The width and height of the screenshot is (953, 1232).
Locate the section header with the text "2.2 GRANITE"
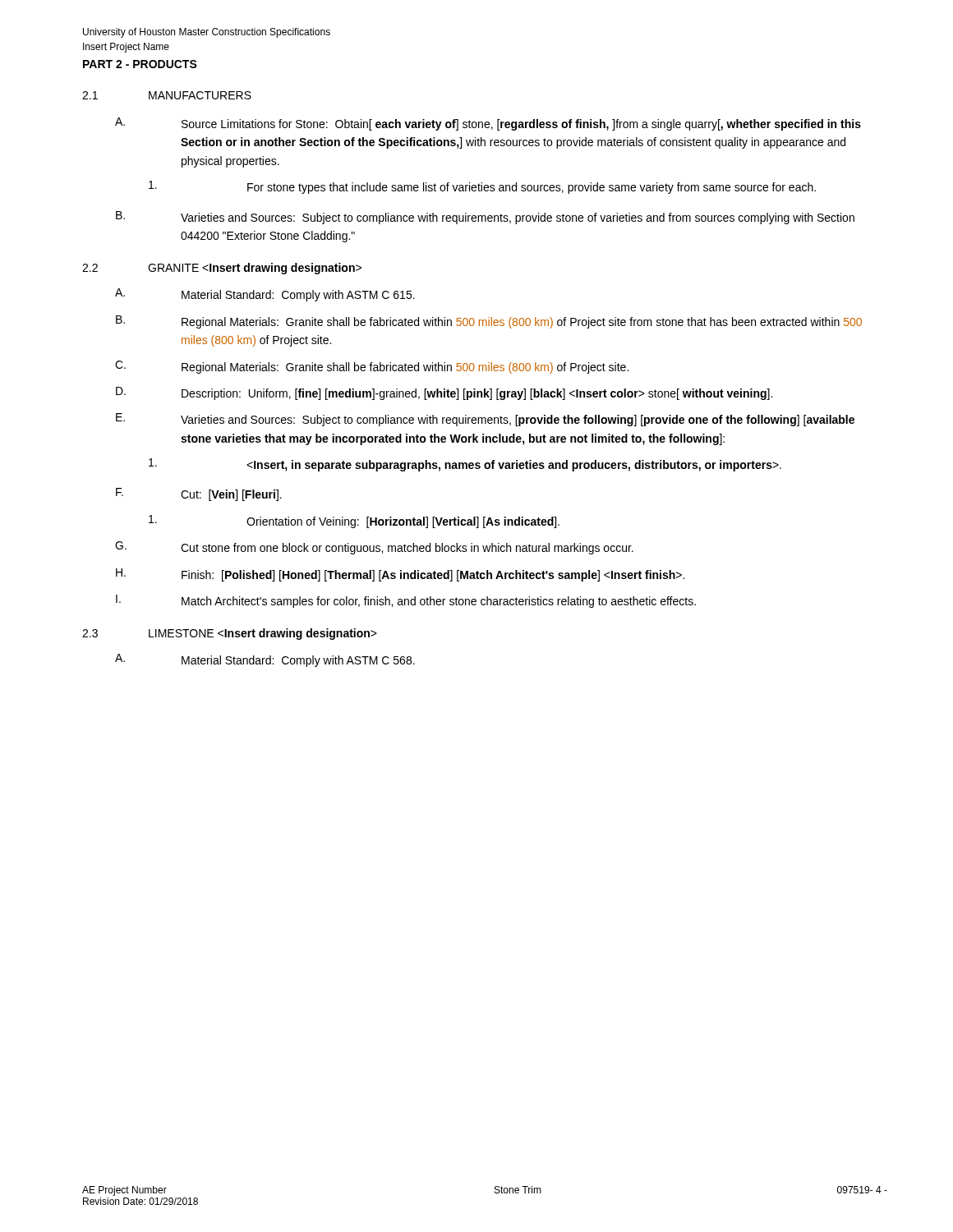[x=222, y=268]
